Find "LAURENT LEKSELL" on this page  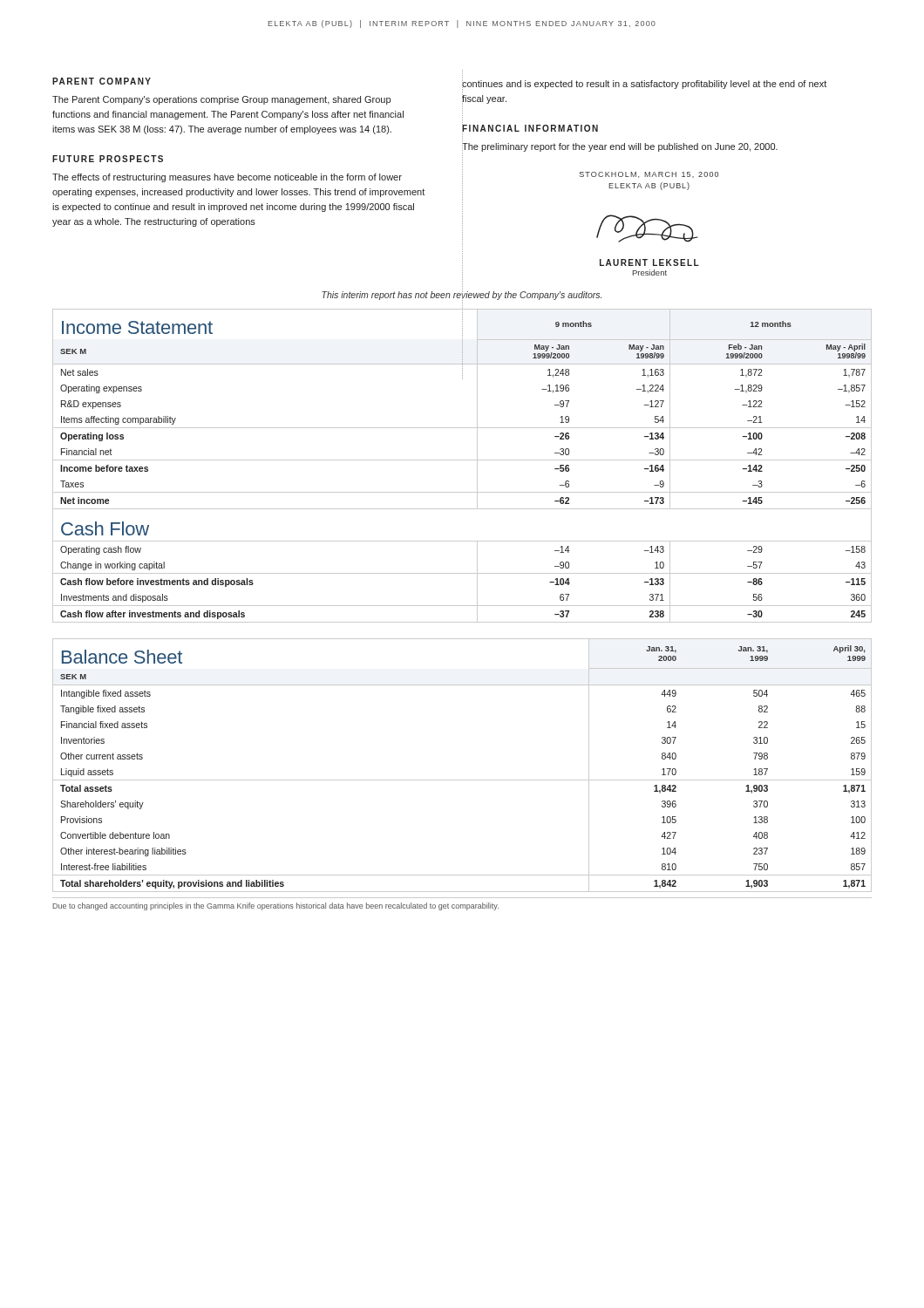click(649, 263)
